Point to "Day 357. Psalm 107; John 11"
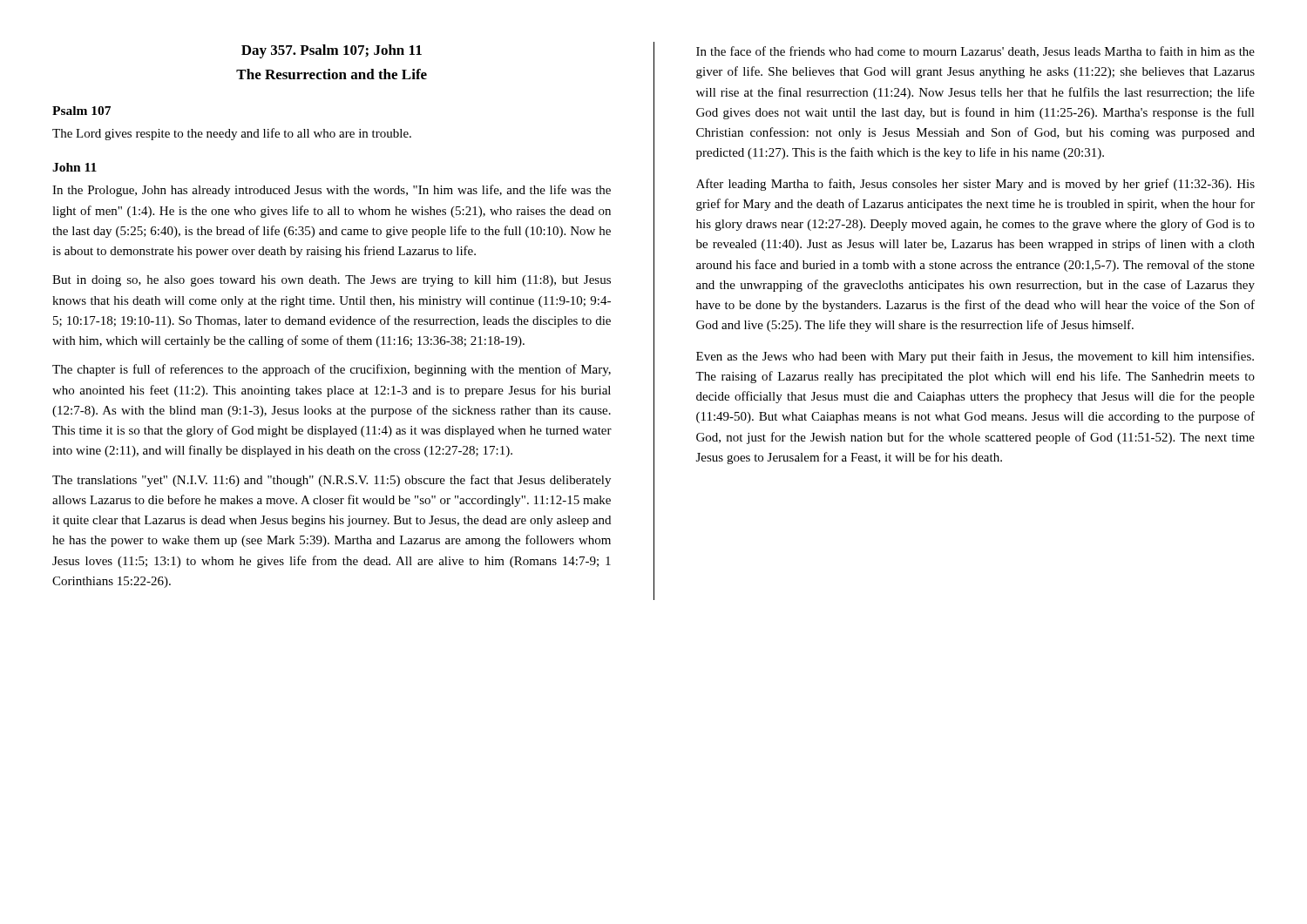Viewport: 1307px width, 924px height. (x=332, y=50)
